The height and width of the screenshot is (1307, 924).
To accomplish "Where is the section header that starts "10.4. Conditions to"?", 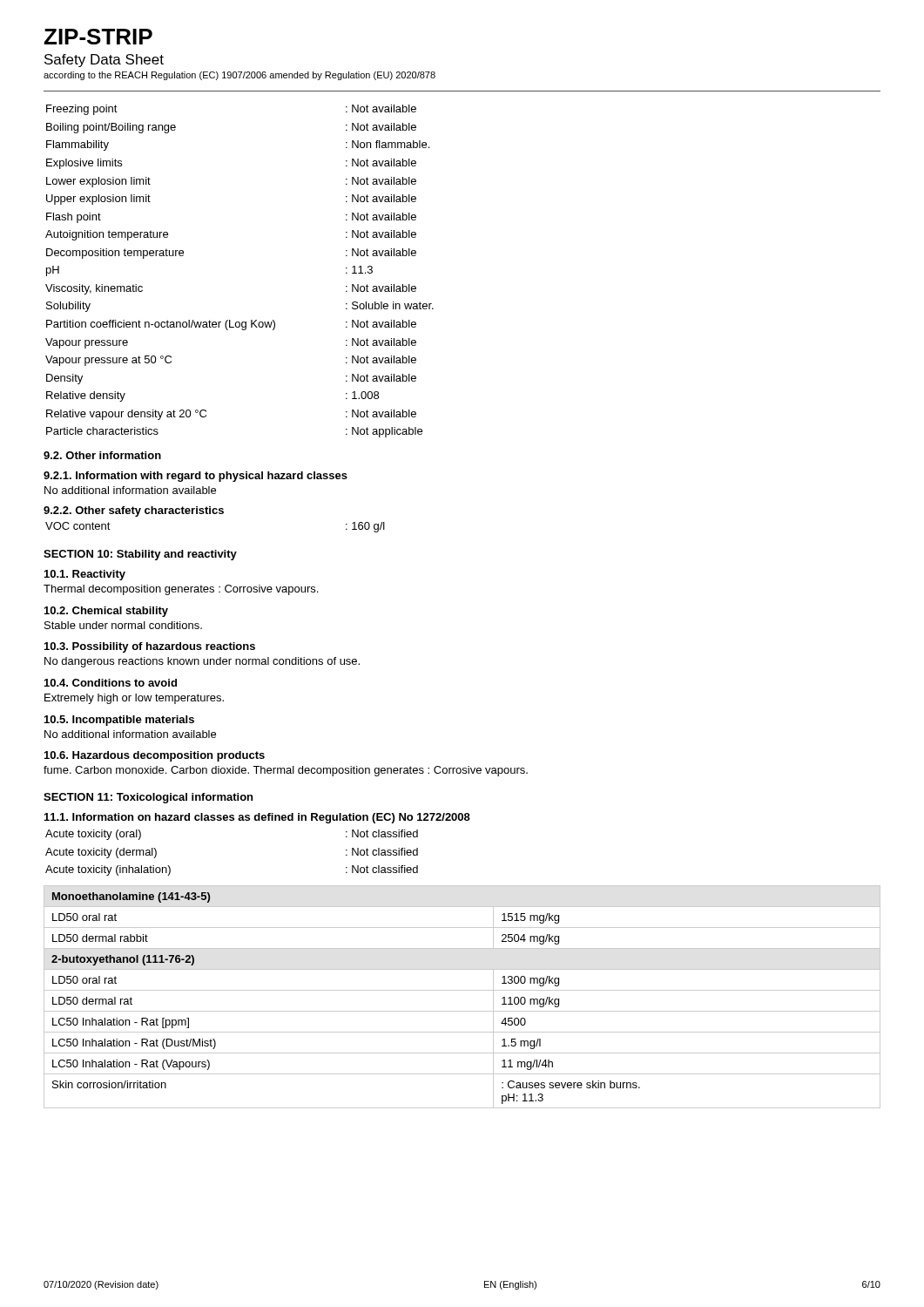I will [x=111, y=683].
